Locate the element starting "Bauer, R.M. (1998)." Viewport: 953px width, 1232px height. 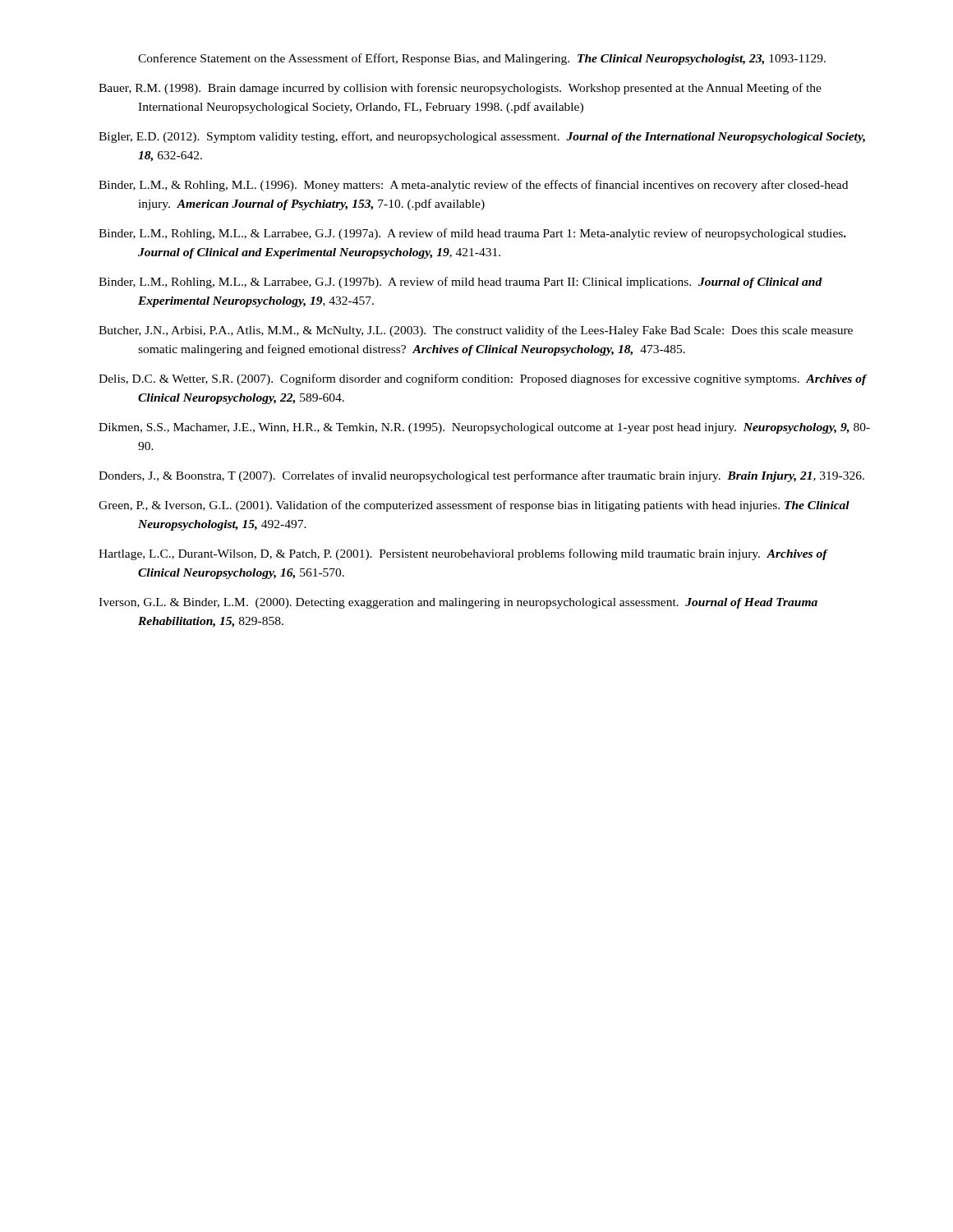coord(460,97)
